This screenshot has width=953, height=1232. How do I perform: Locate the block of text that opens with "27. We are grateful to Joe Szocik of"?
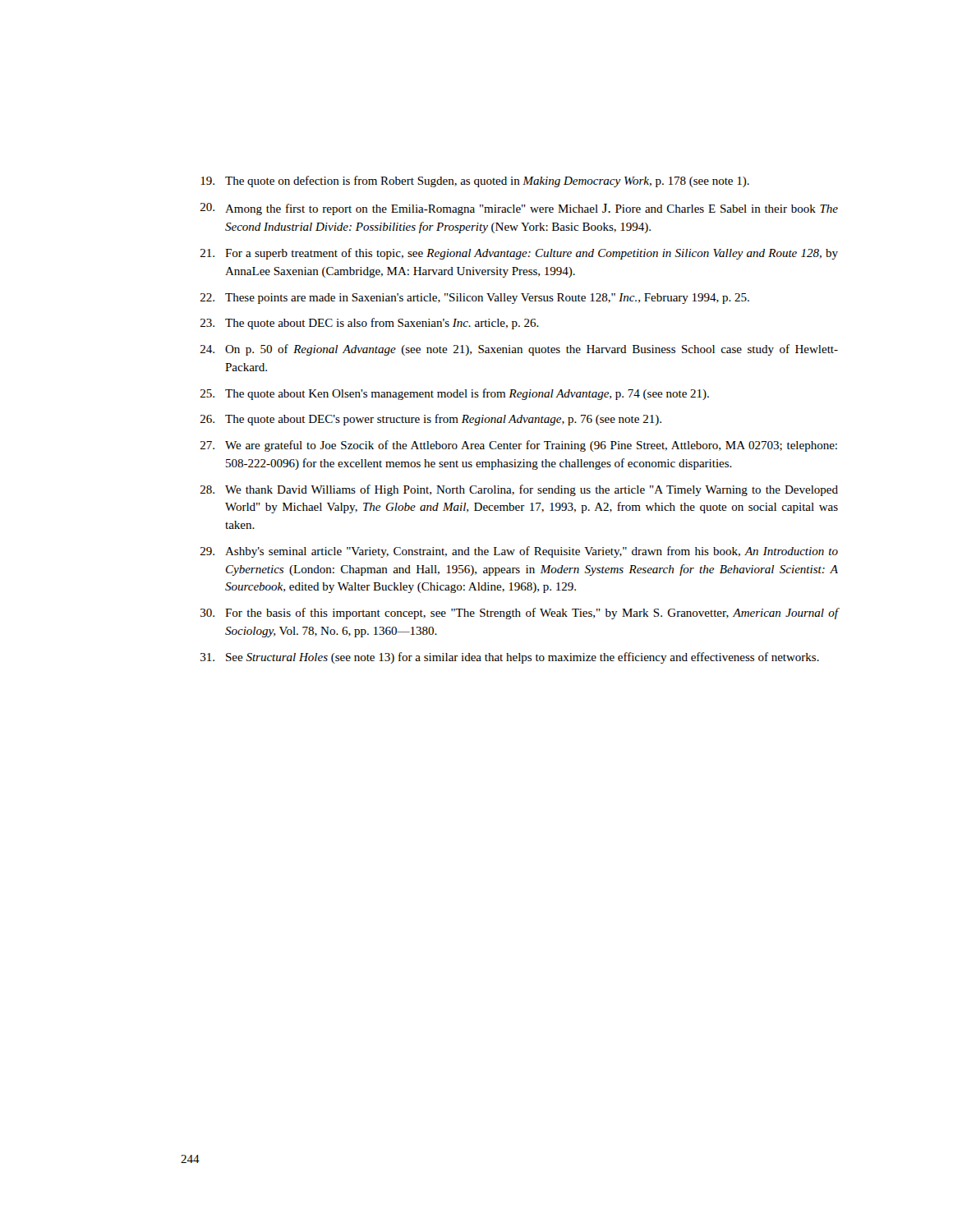(509, 455)
